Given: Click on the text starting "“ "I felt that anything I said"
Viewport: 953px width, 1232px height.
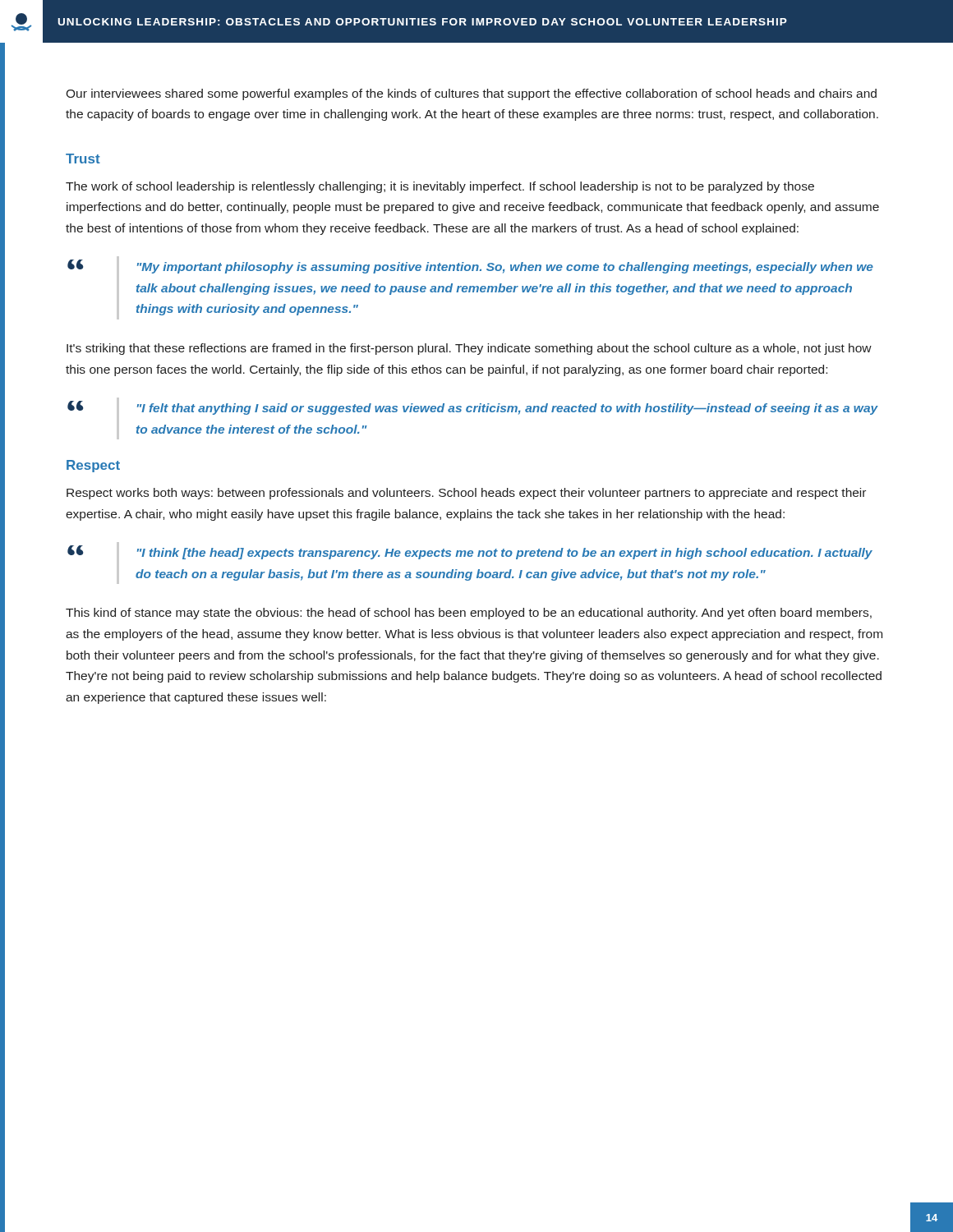Looking at the screenshot, I should coord(476,419).
